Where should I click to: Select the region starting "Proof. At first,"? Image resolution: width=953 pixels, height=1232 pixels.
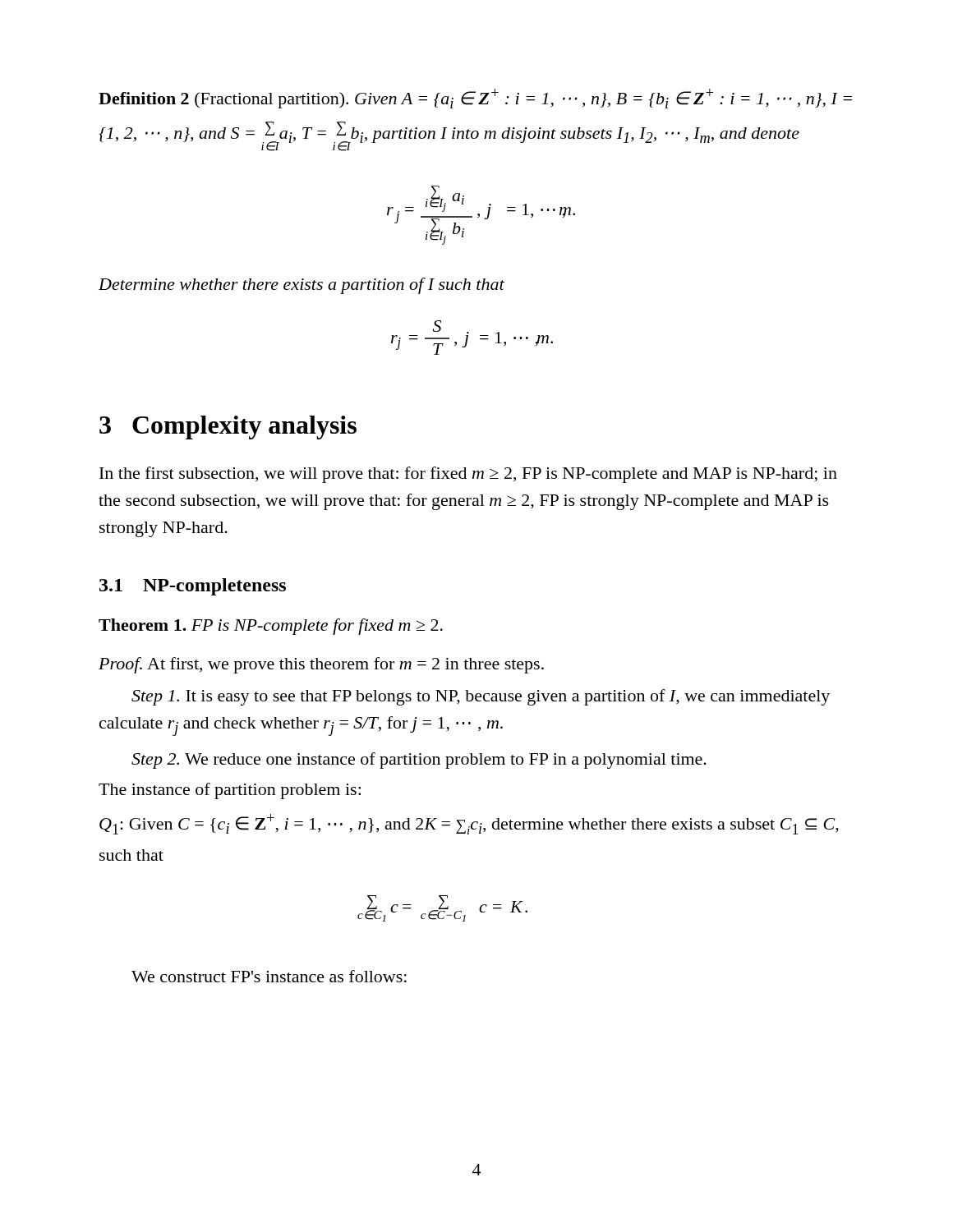coord(322,663)
